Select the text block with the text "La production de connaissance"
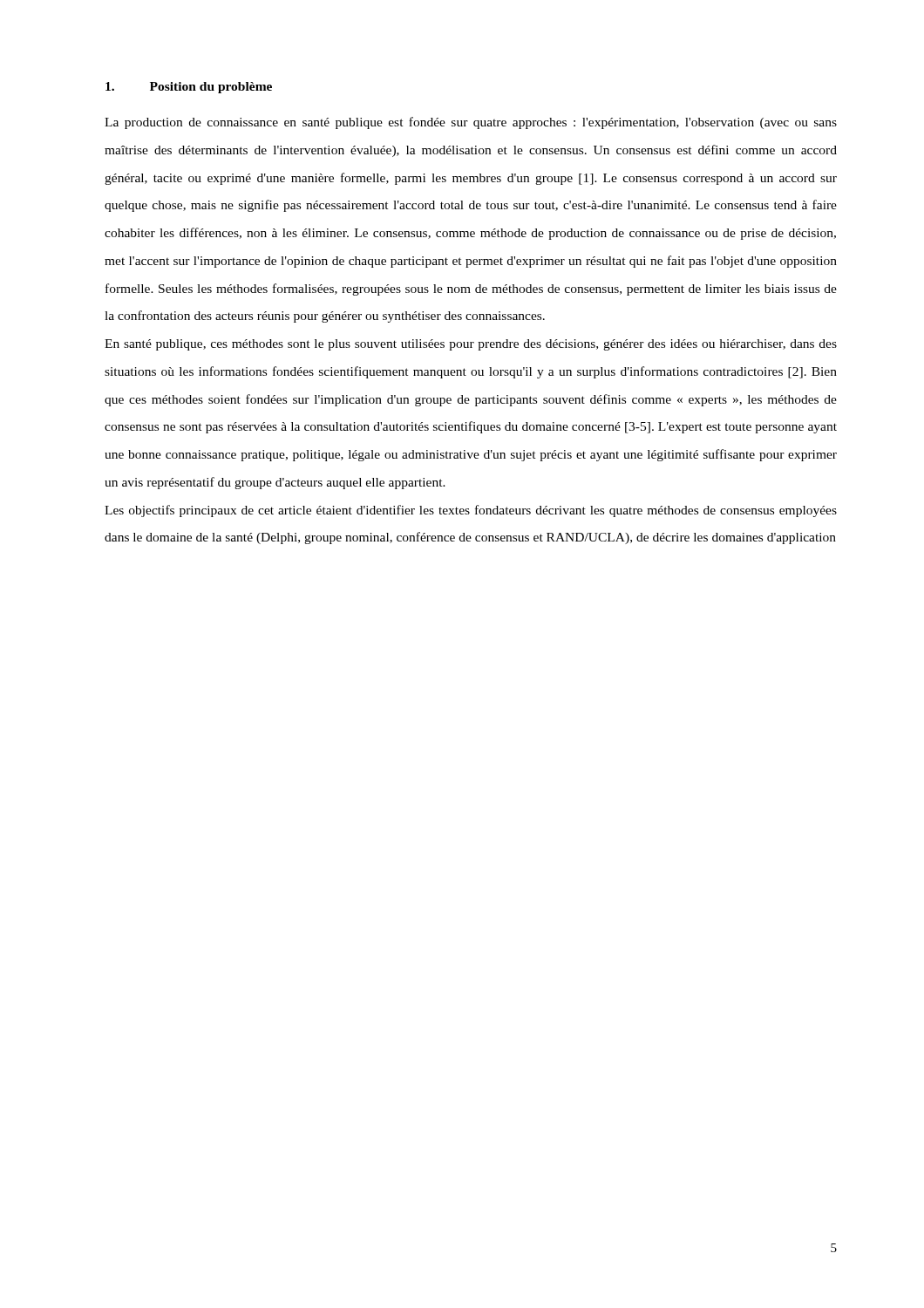The width and height of the screenshot is (924, 1308). click(x=471, y=219)
